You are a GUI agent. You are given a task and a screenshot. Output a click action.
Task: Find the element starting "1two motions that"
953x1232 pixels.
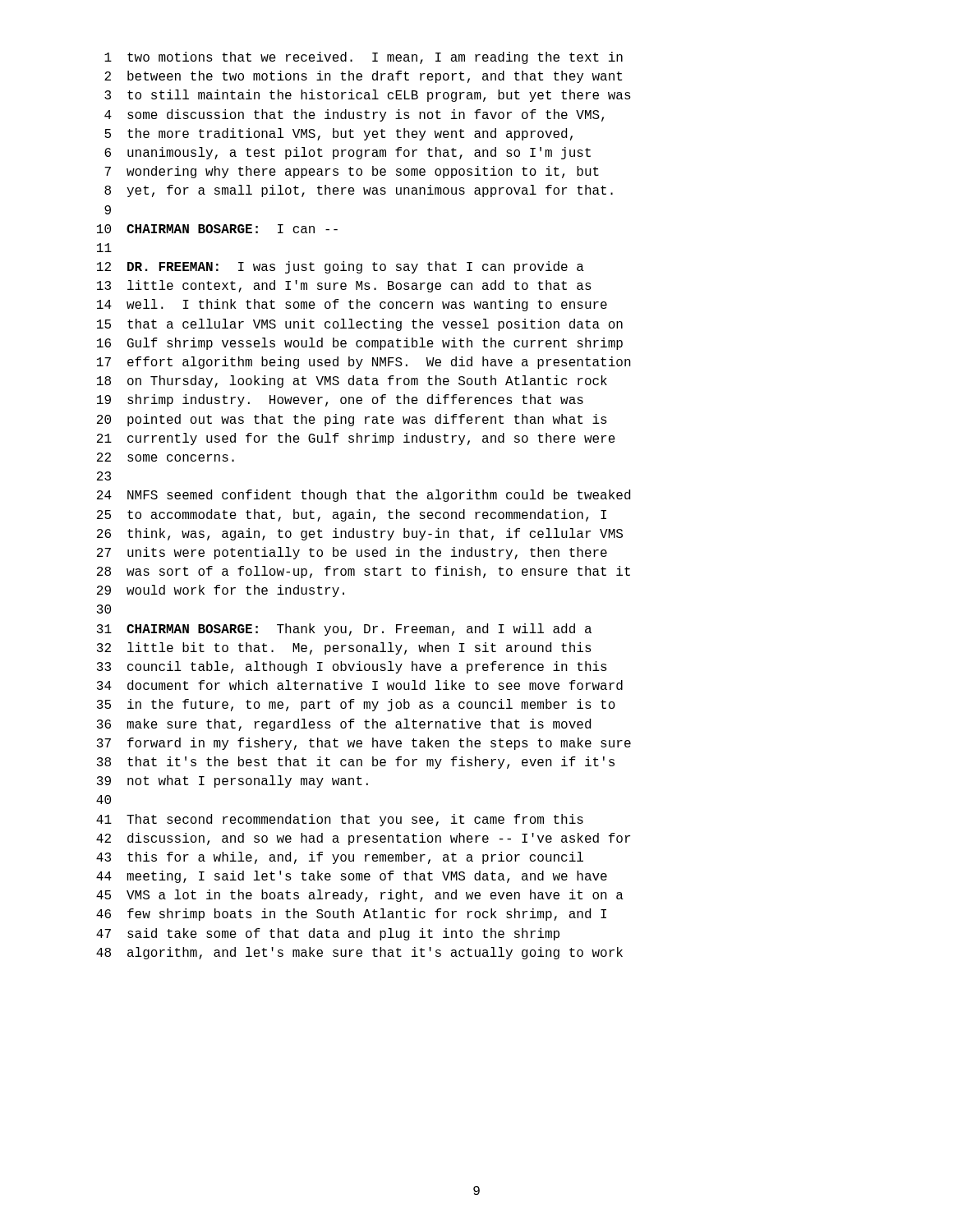[x=476, y=125]
